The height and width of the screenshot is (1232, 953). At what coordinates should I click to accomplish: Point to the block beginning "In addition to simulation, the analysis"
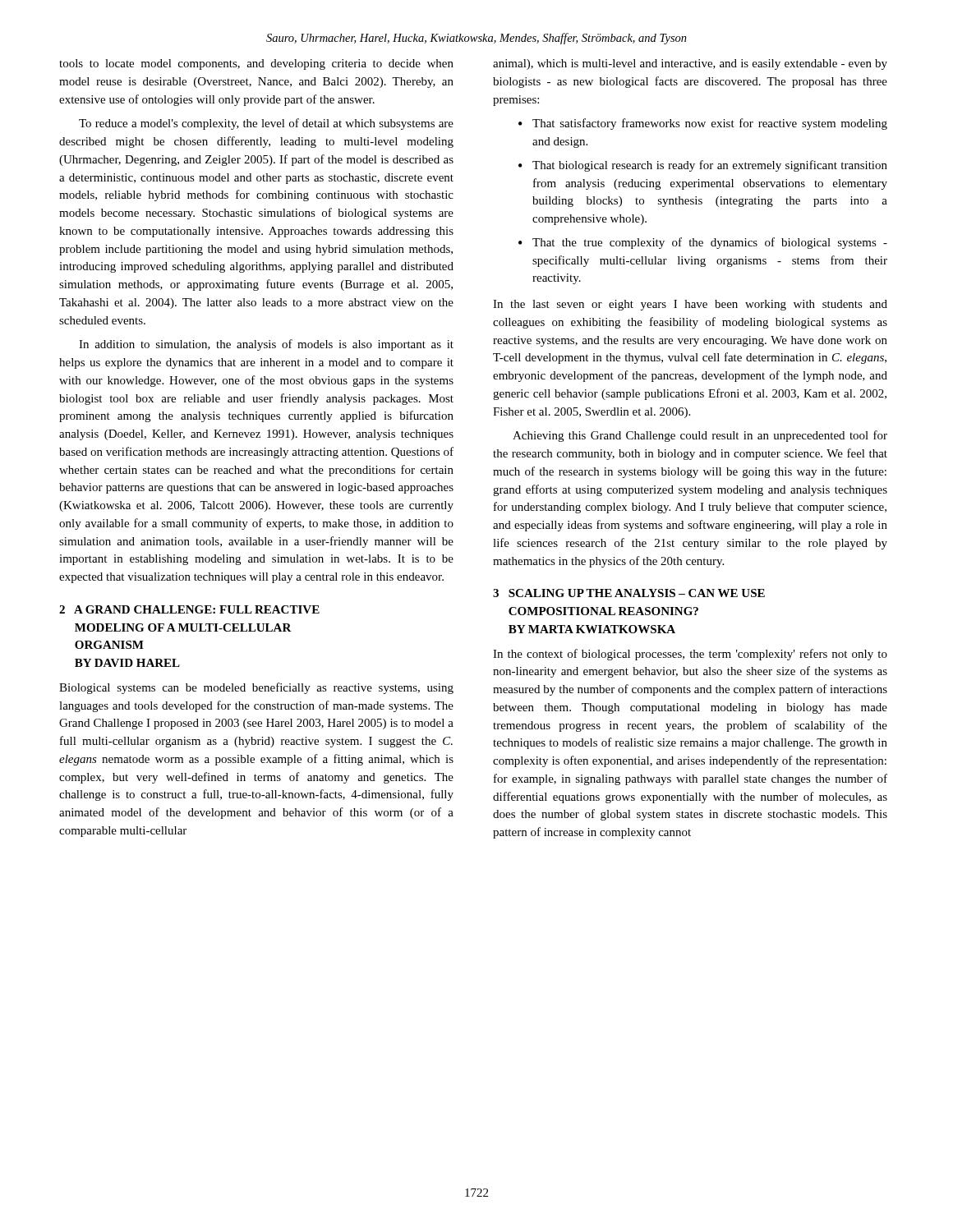256,461
